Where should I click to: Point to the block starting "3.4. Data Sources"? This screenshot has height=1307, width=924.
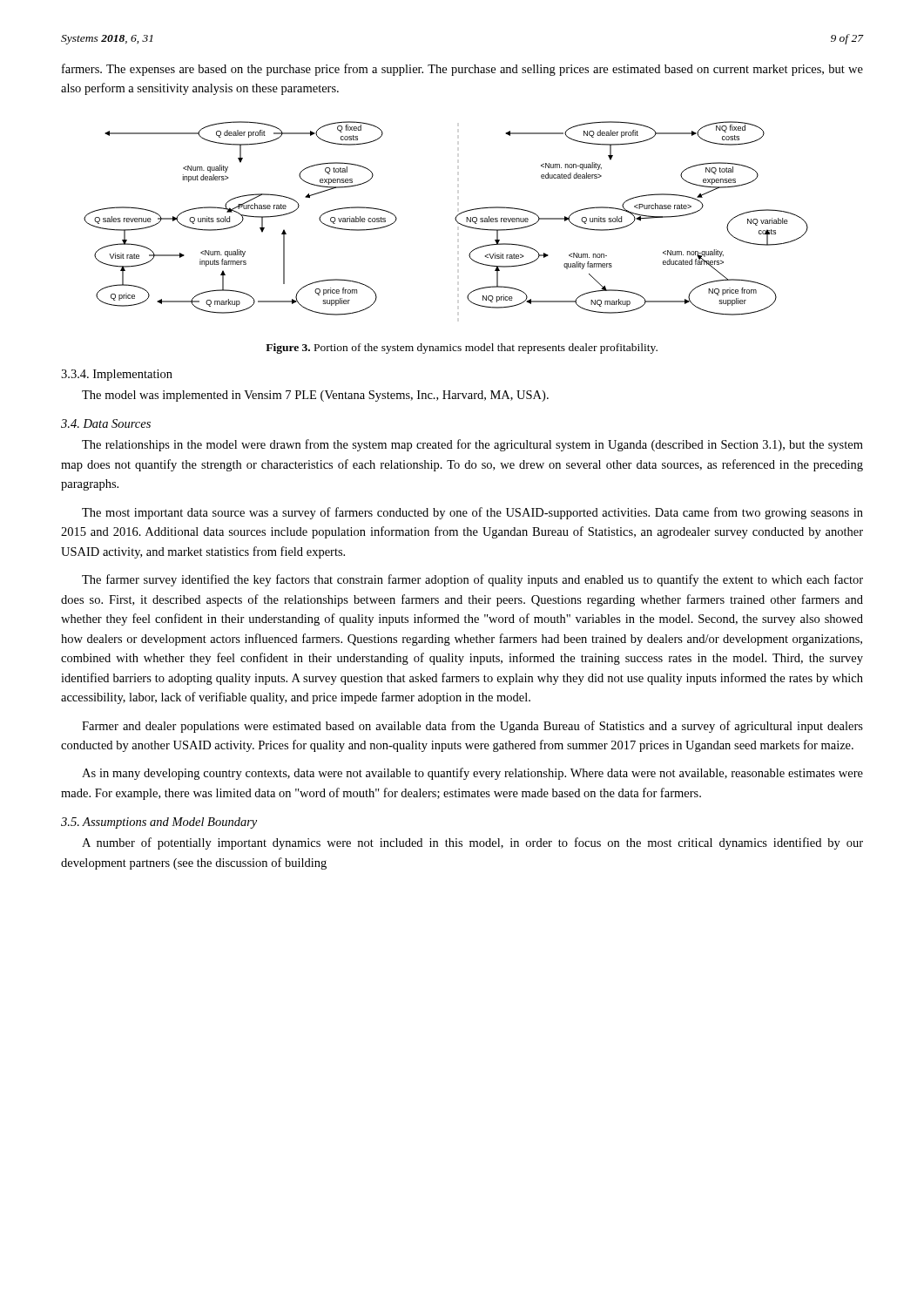click(x=106, y=424)
